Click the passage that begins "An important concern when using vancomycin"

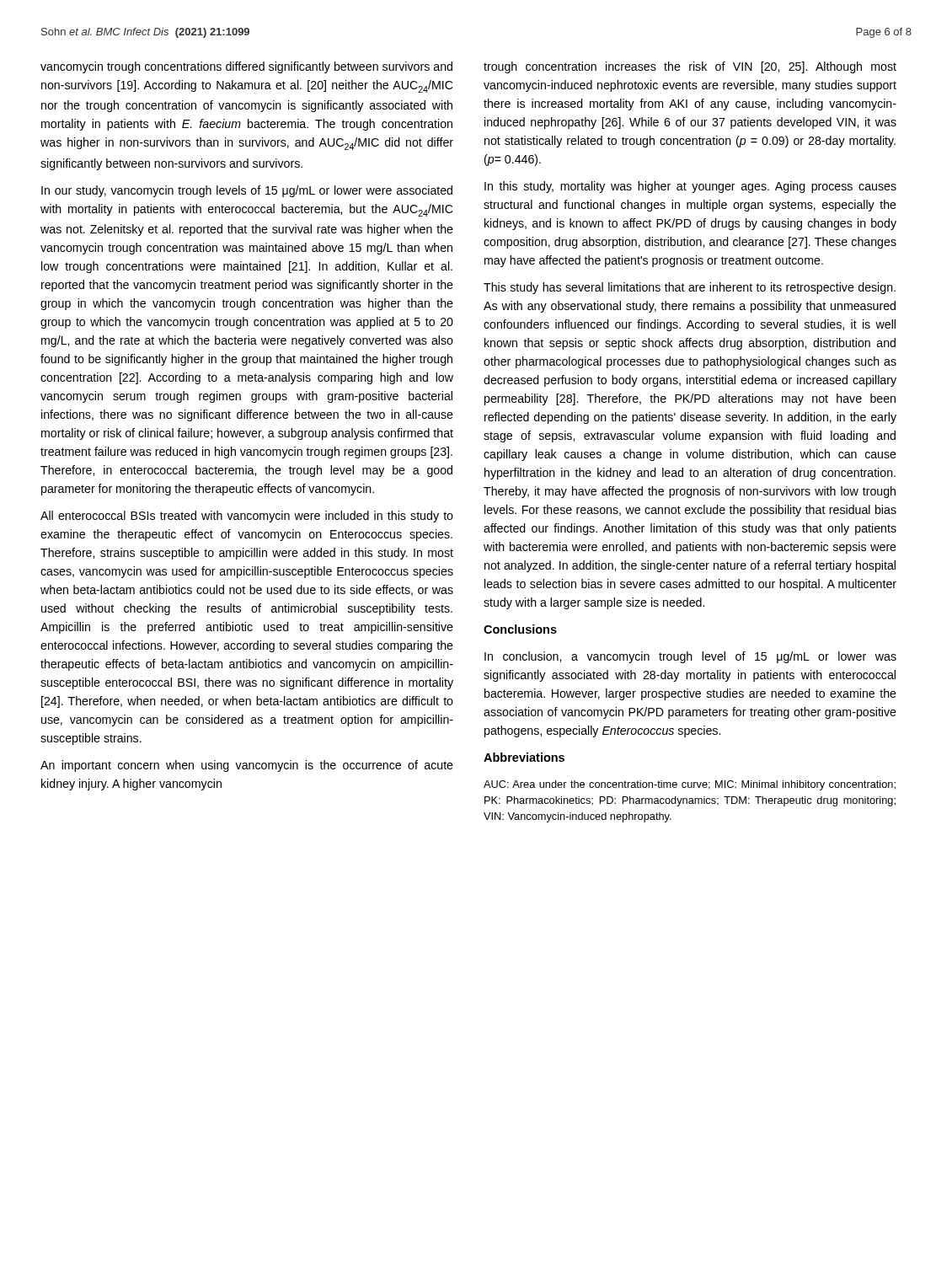coord(247,774)
